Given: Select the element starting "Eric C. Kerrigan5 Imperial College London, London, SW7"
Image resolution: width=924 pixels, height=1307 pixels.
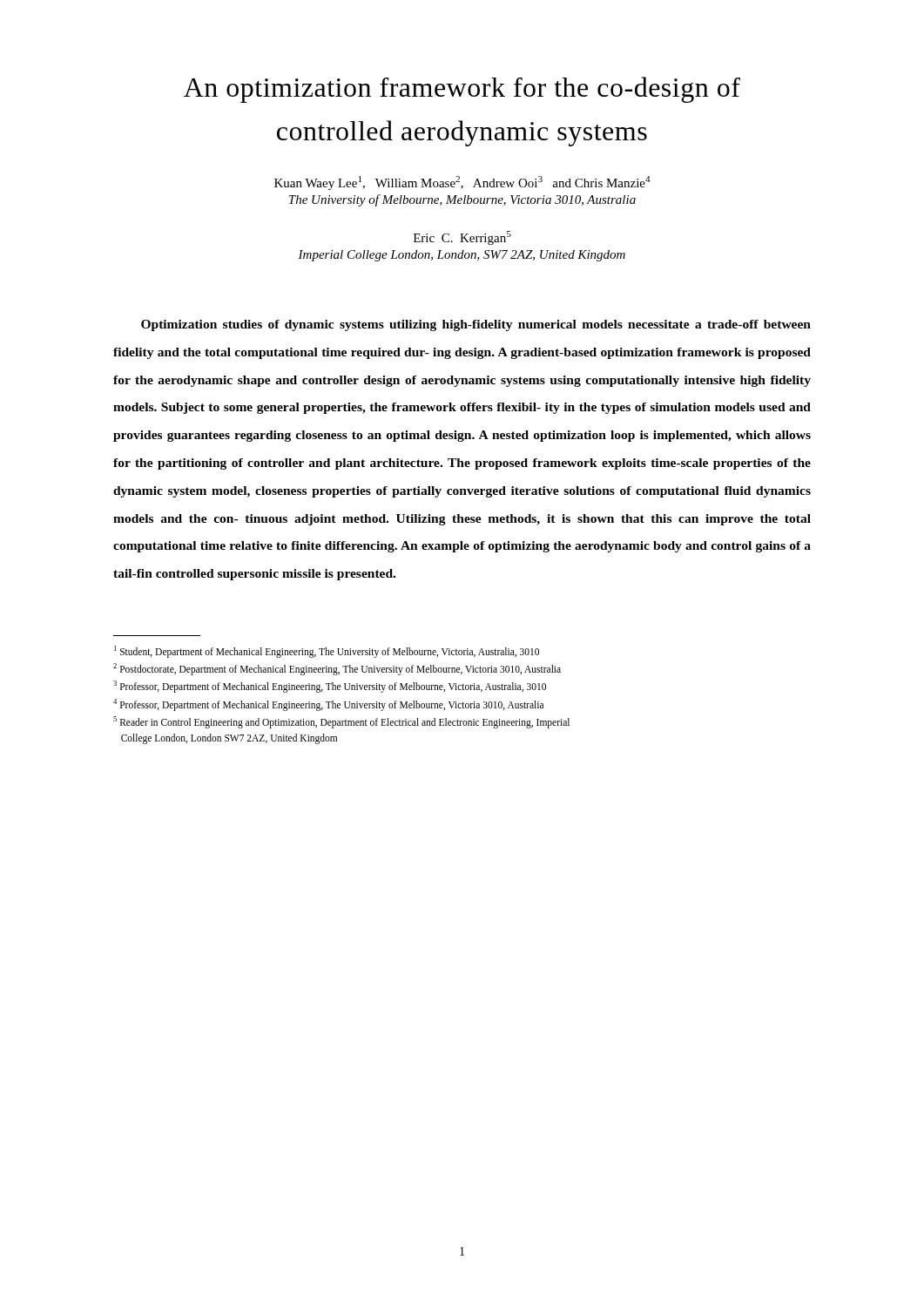Looking at the screenshot, I should point(462,245).
